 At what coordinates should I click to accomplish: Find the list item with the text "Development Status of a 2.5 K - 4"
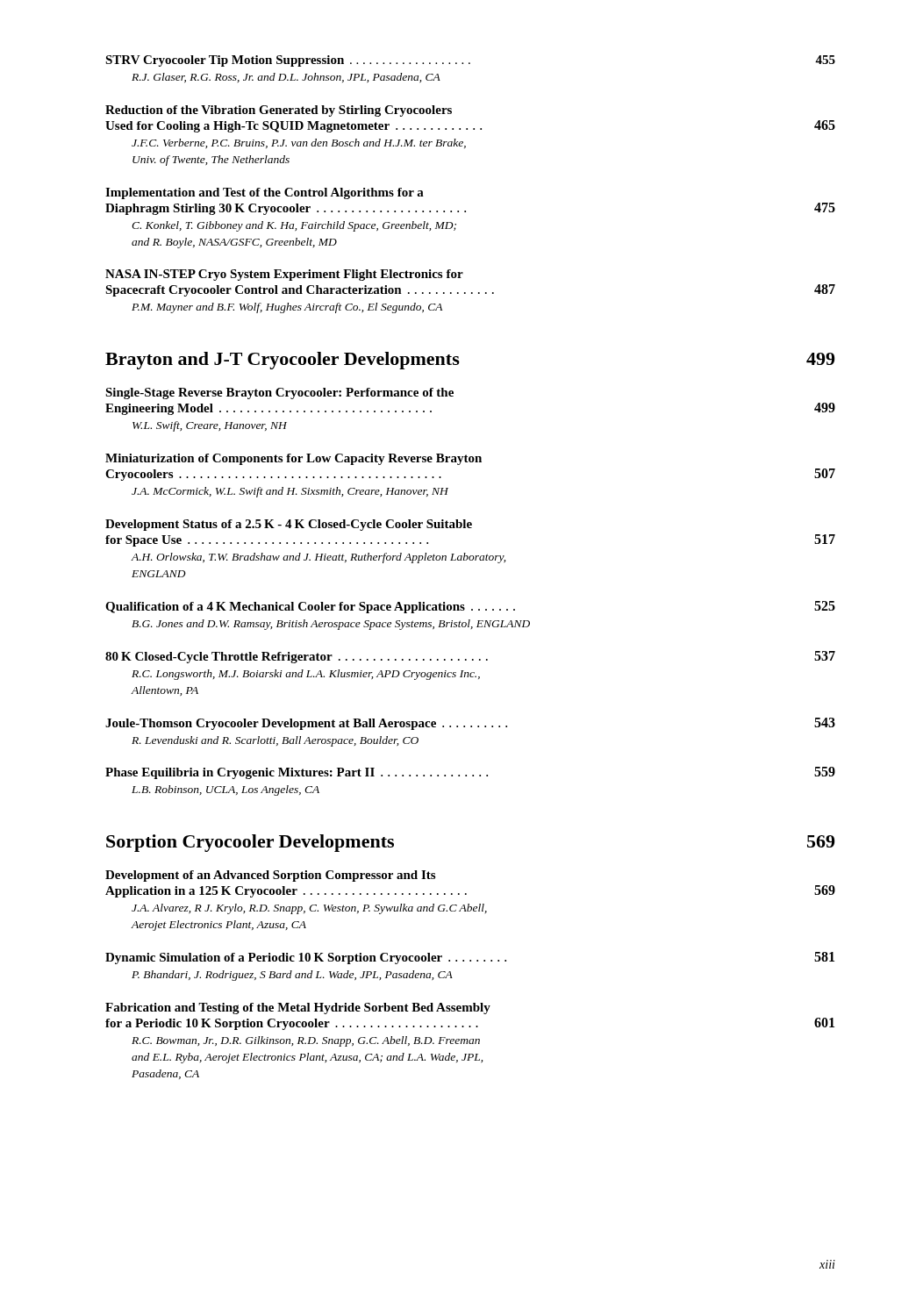470,549
